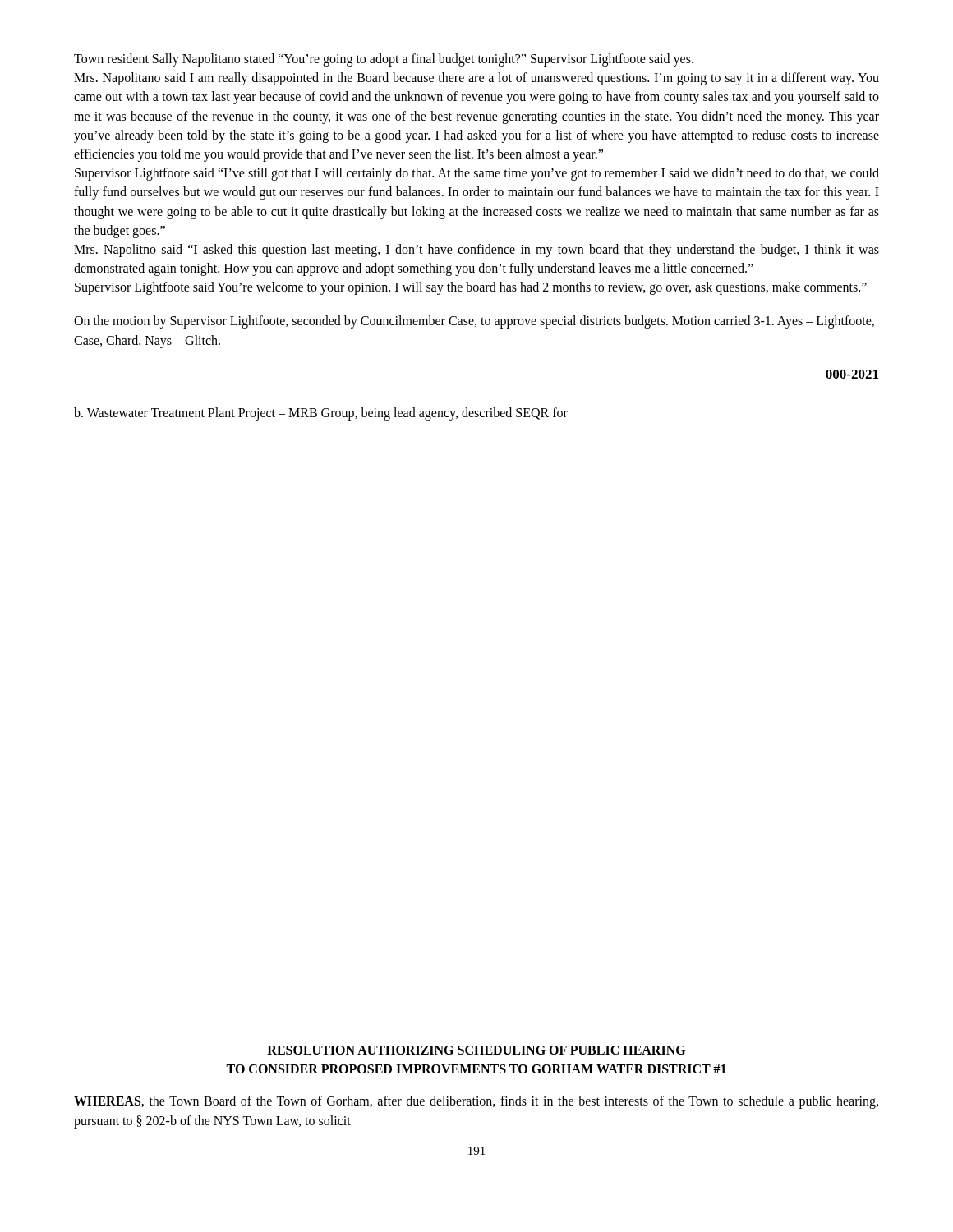Find the region starting "b. Wastewater Treatment"
Image resolution: width=953 pixels, height=1232 pixels.
tap(476, 413)
